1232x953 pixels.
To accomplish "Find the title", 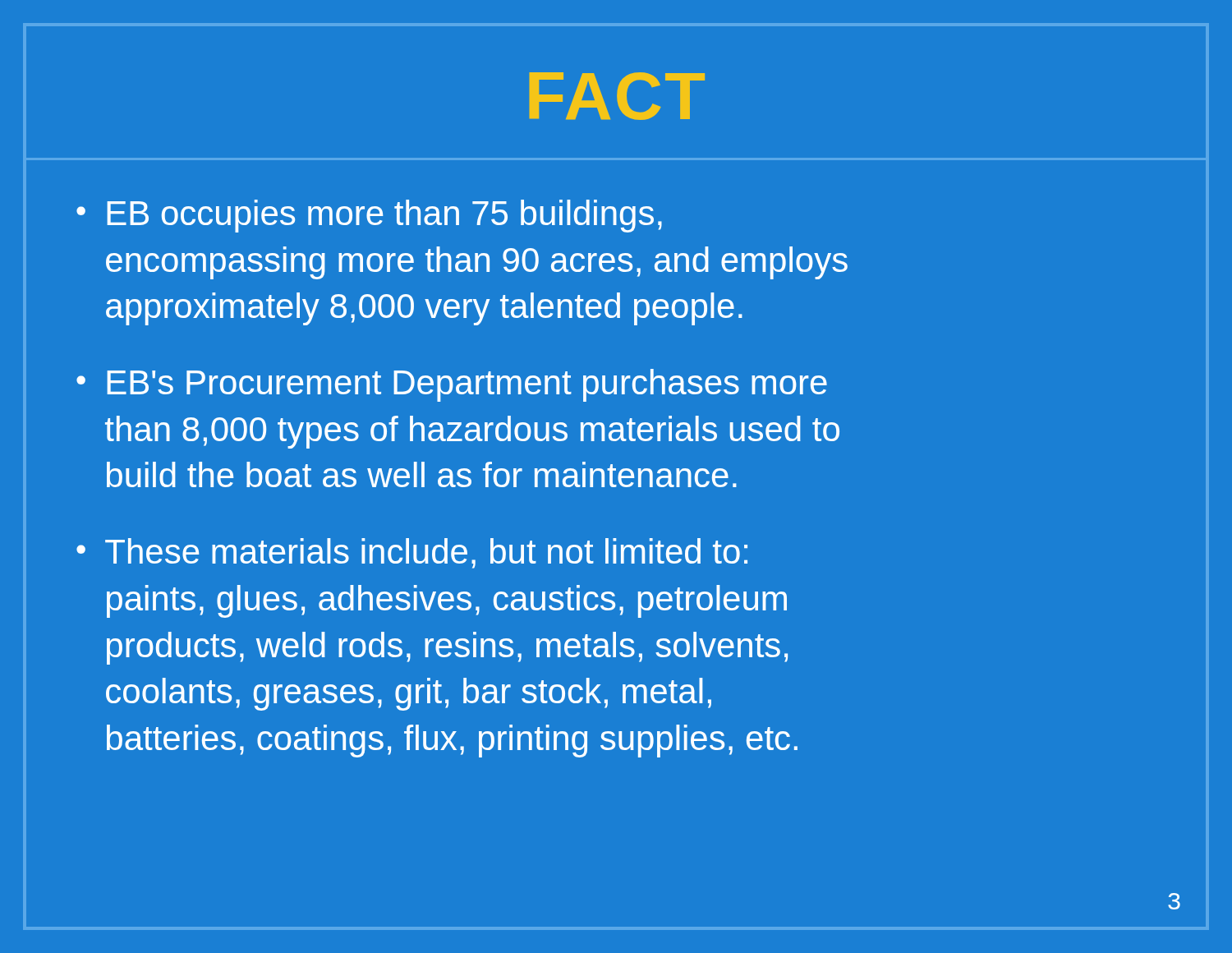I will pos(616,96).
